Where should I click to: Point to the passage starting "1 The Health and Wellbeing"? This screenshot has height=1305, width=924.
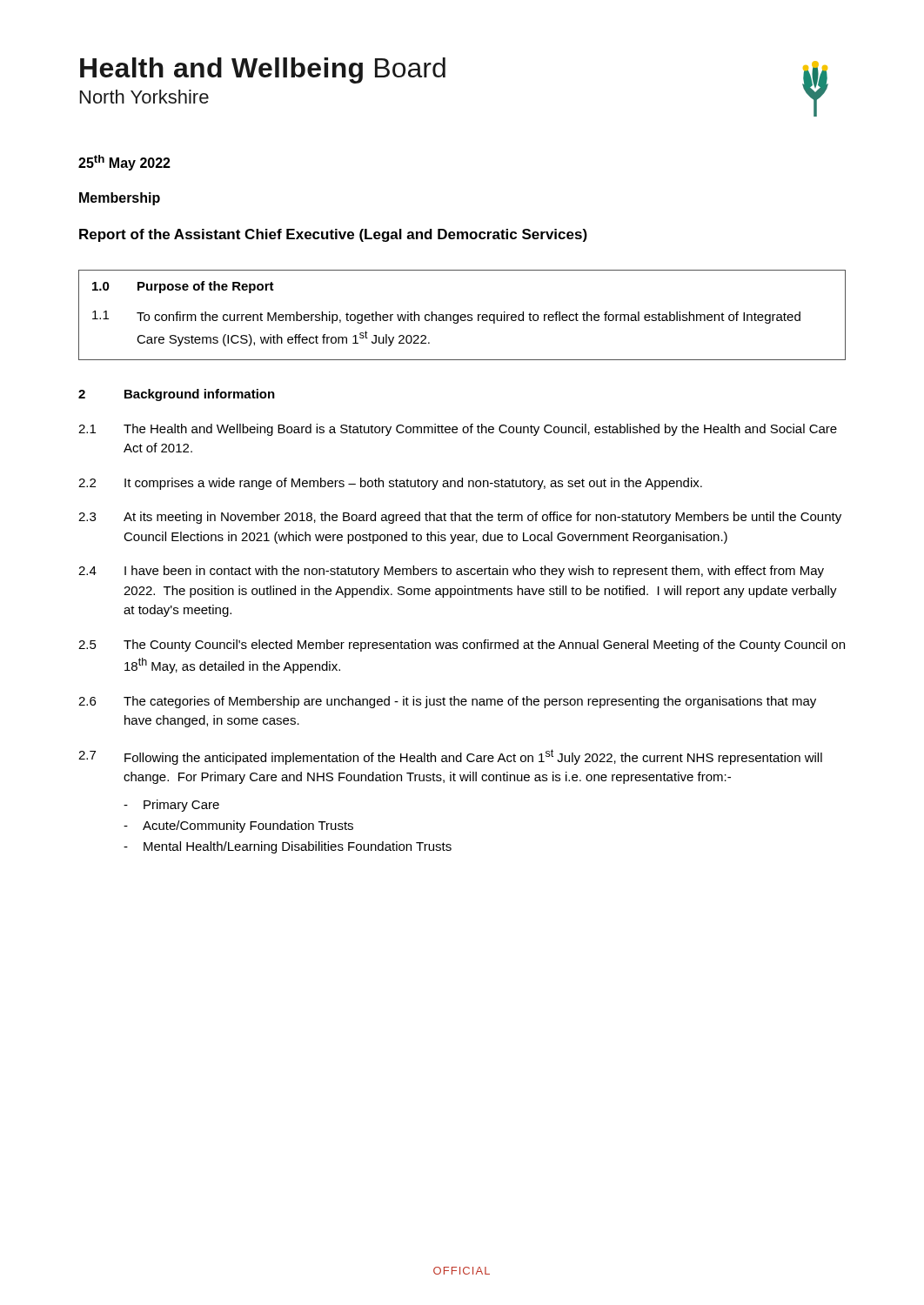tap(462, 439)
